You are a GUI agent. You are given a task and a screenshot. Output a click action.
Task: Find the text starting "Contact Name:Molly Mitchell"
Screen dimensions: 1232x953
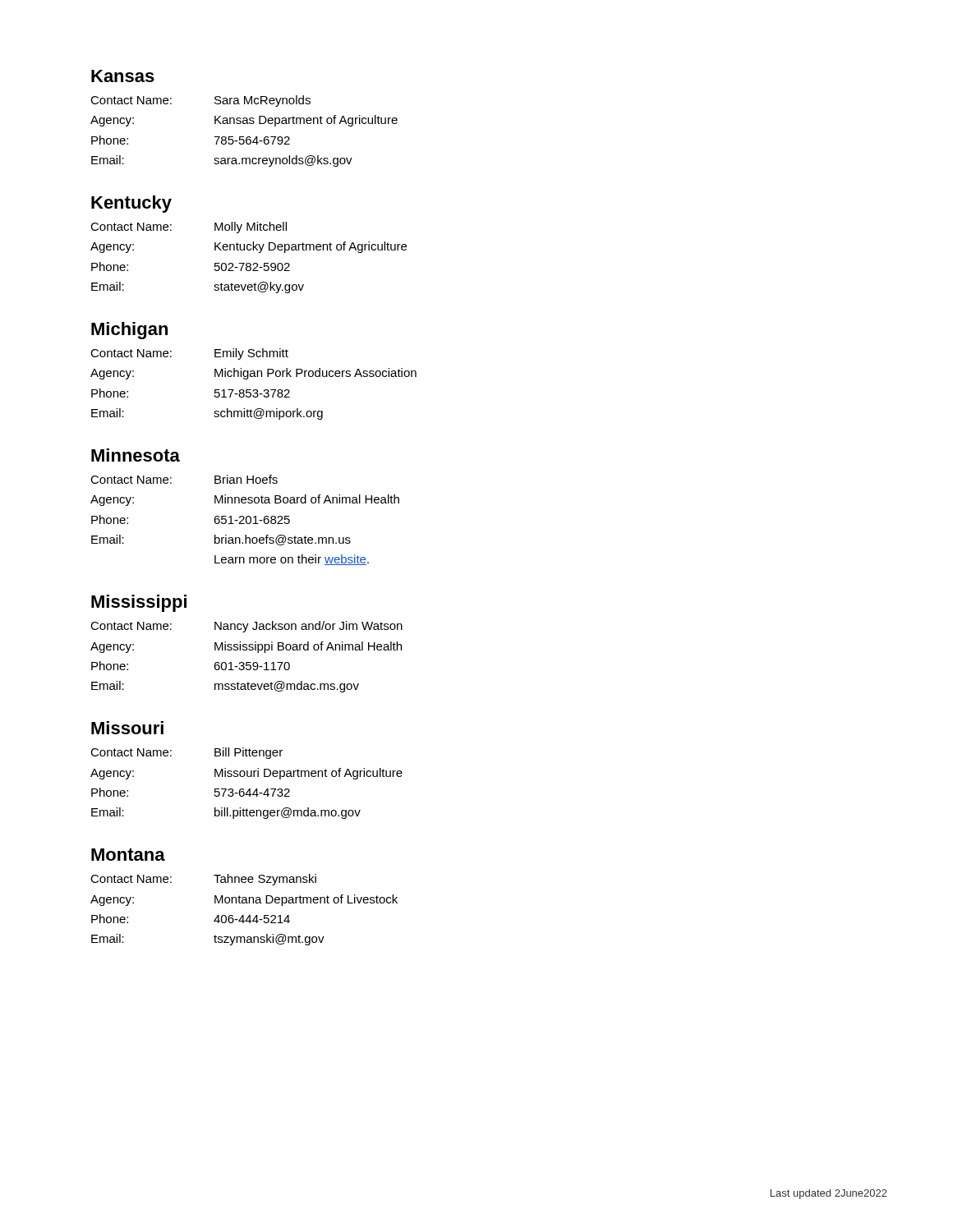(x=398, y=256)
